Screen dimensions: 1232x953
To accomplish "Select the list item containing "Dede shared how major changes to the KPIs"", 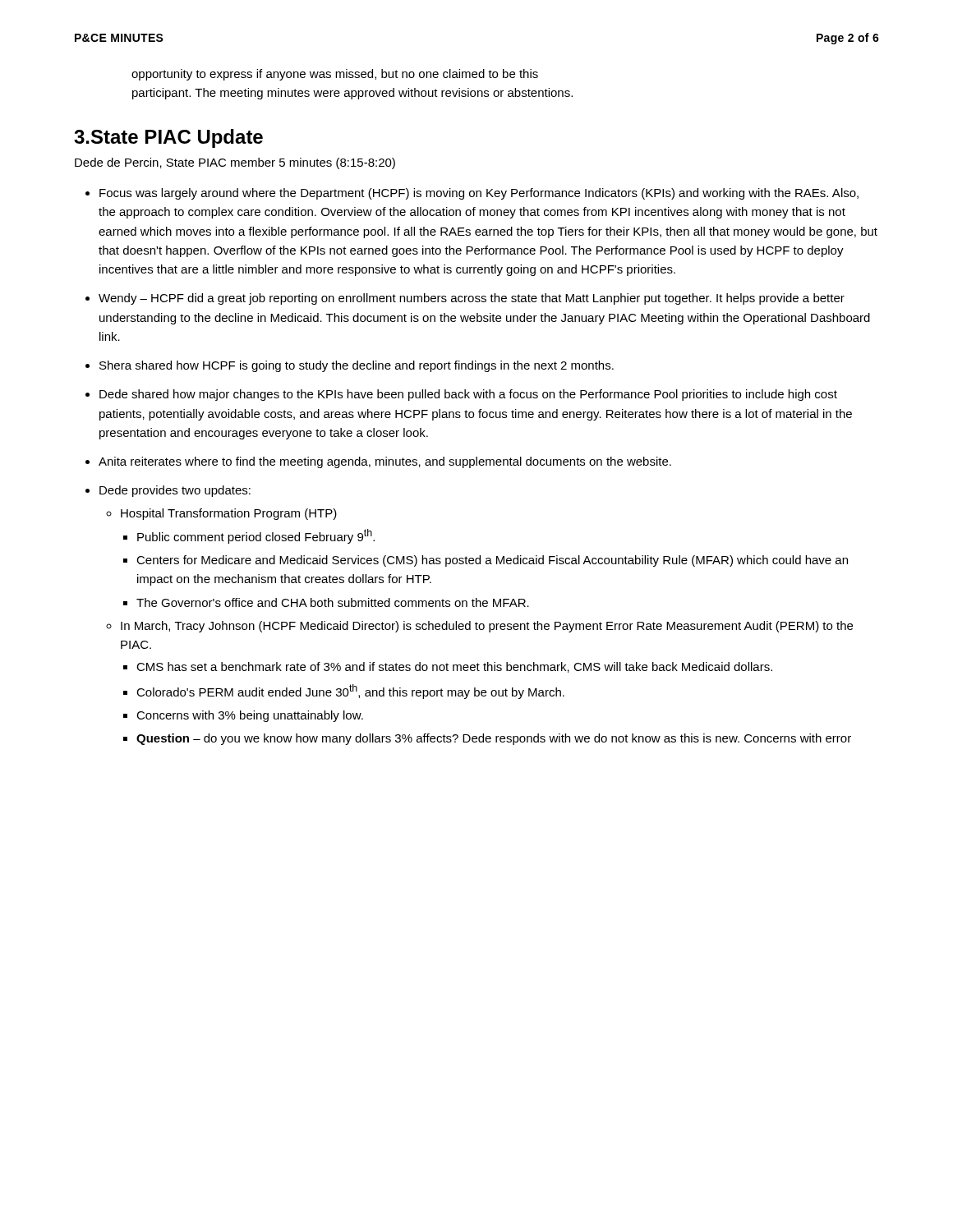I will pyautogui.click(x=476, y=413).
